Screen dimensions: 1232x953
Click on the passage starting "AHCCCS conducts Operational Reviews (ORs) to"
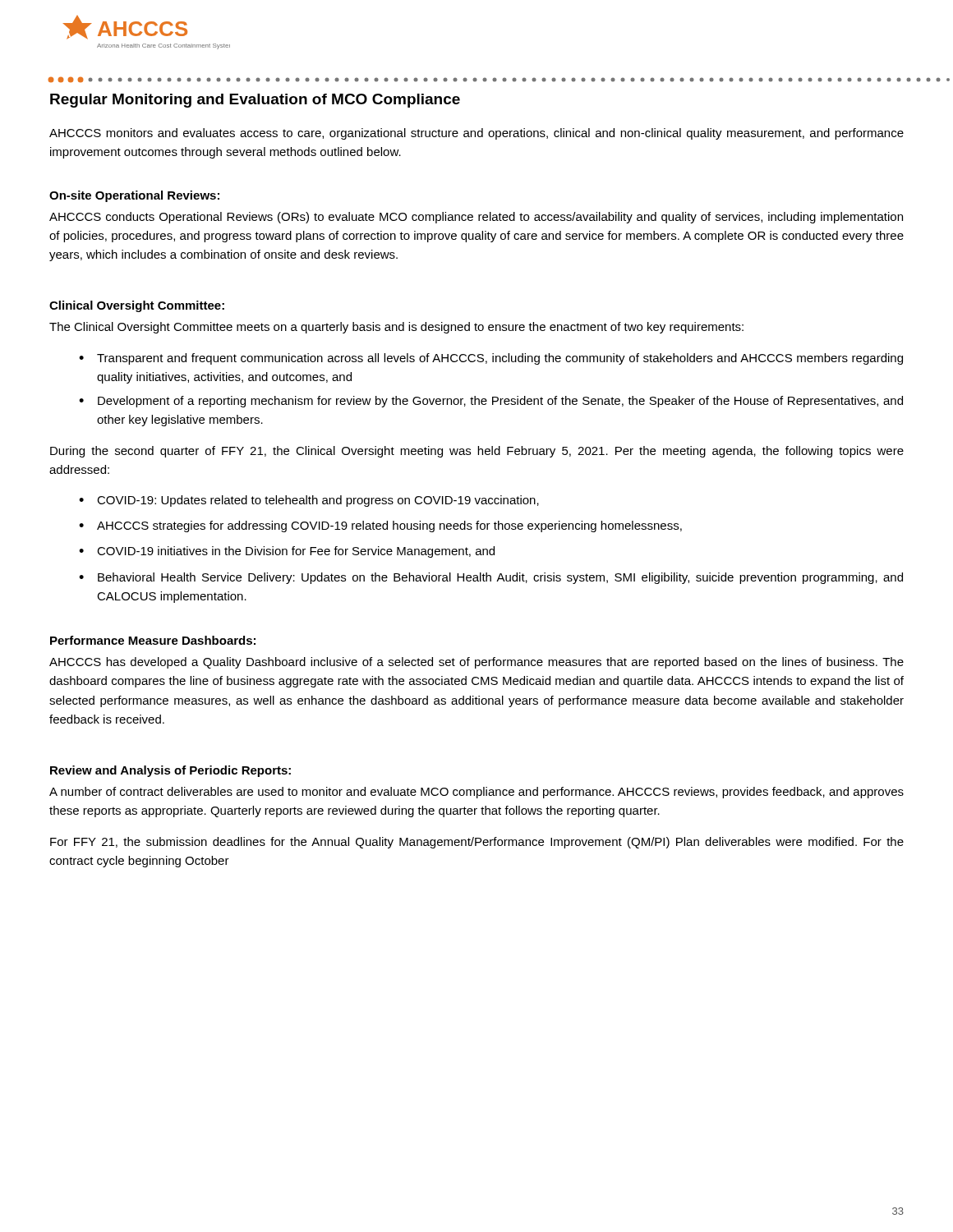click(476, 235)
